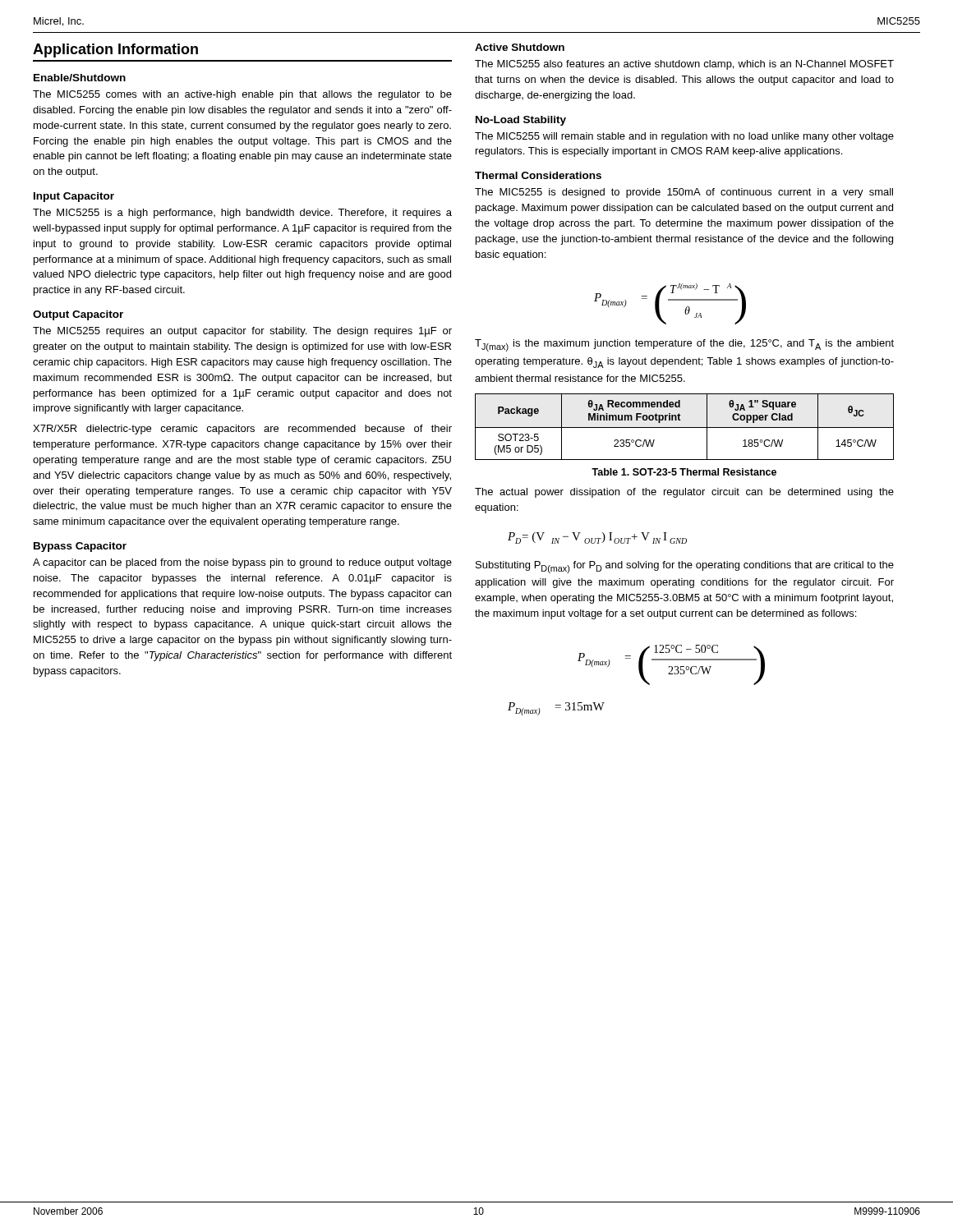
Task: Locate the text "Input Capacitor"
Action: pyautogui.click(x=74, y=196)
